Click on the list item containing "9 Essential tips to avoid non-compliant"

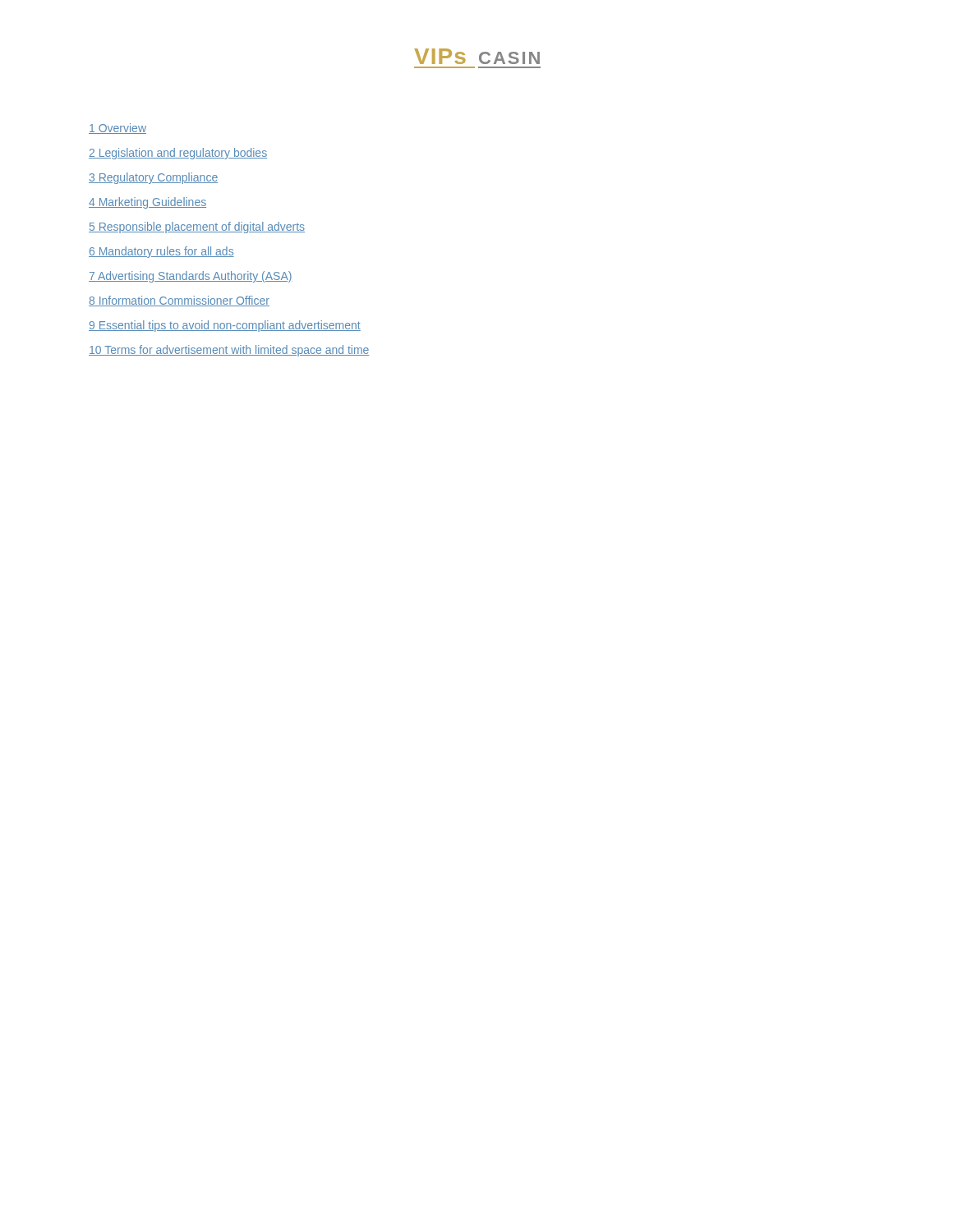point(225,325)
